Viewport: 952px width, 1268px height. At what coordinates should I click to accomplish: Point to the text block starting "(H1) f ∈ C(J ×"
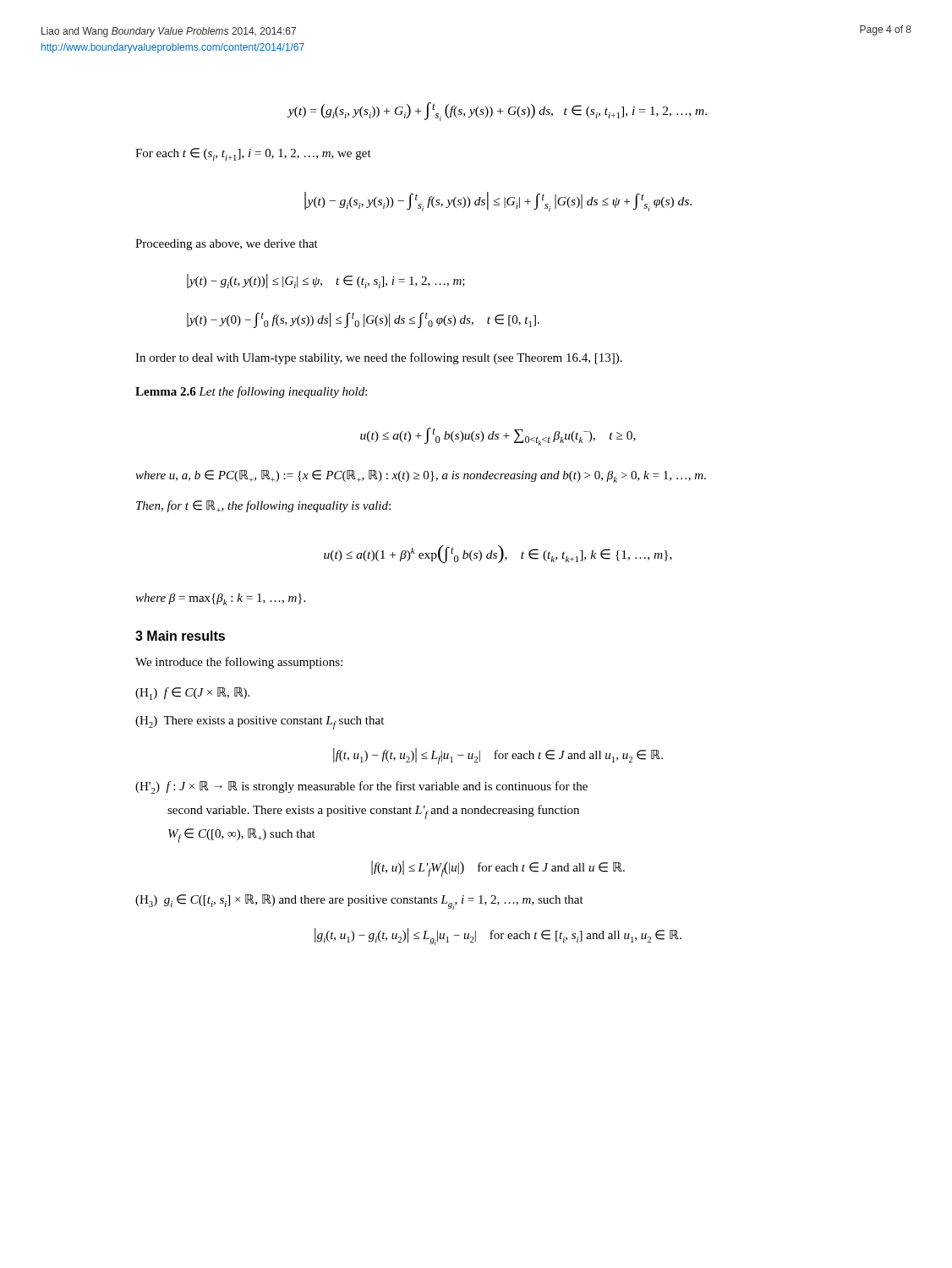[x=193, y=693]
